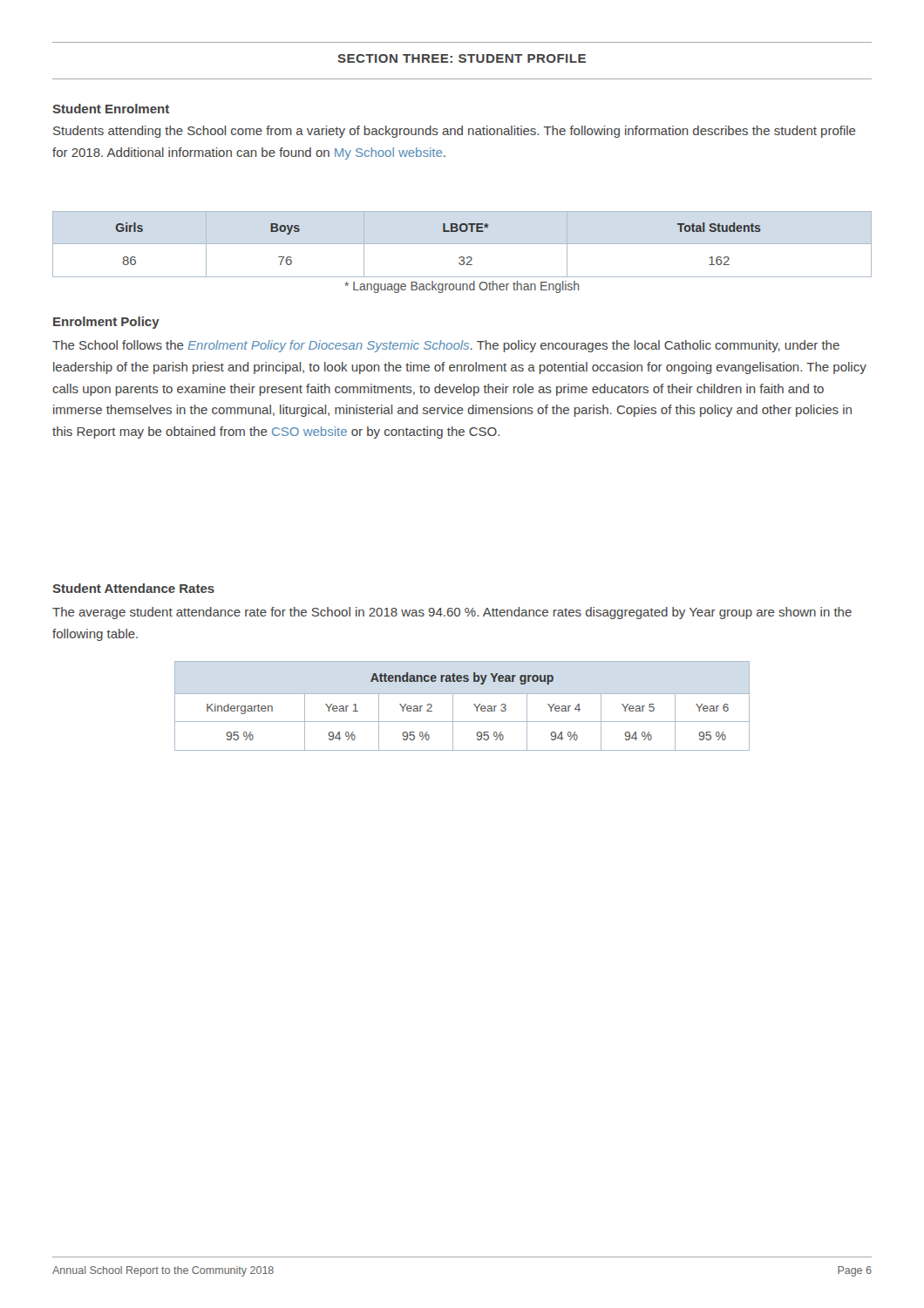Find the text block starting "Enrolment Policy"
The height and width of the screenshot is (1308, 924).
(x=106, y=321)
